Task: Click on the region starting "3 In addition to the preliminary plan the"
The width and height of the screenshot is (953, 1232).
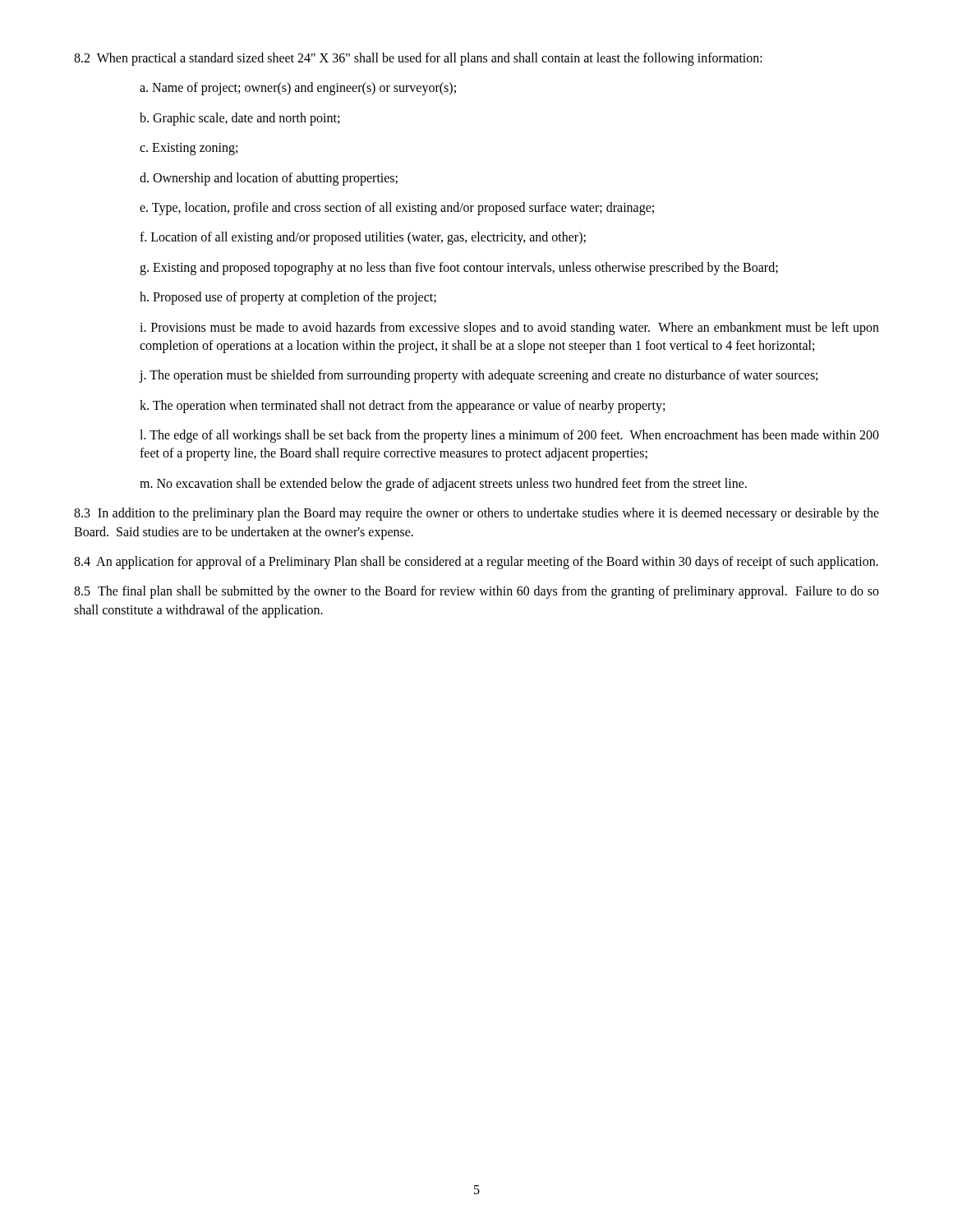Action: coord(476,522)
